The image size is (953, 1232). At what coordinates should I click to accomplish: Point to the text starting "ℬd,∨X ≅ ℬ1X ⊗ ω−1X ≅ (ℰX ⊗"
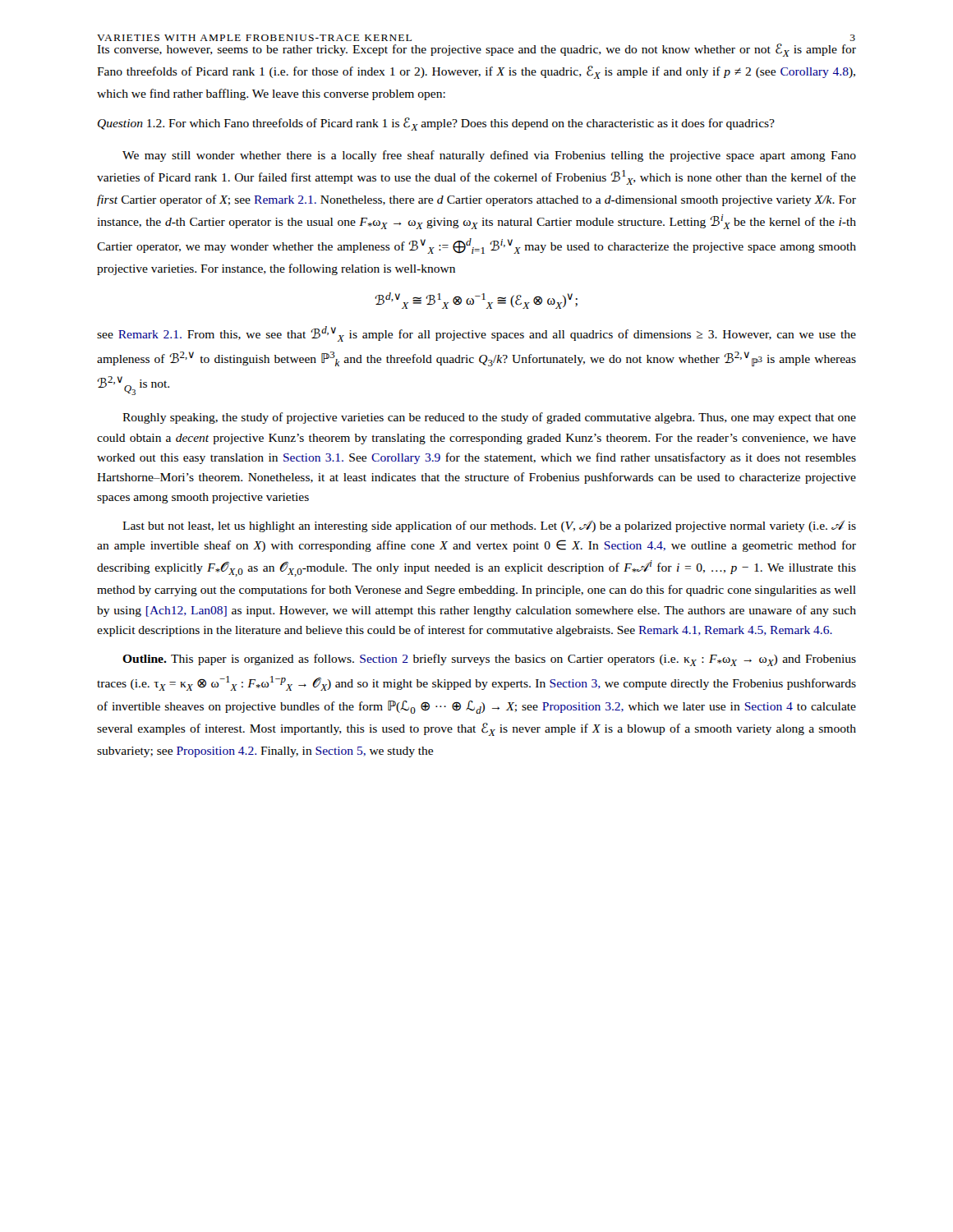click(476, 301)
